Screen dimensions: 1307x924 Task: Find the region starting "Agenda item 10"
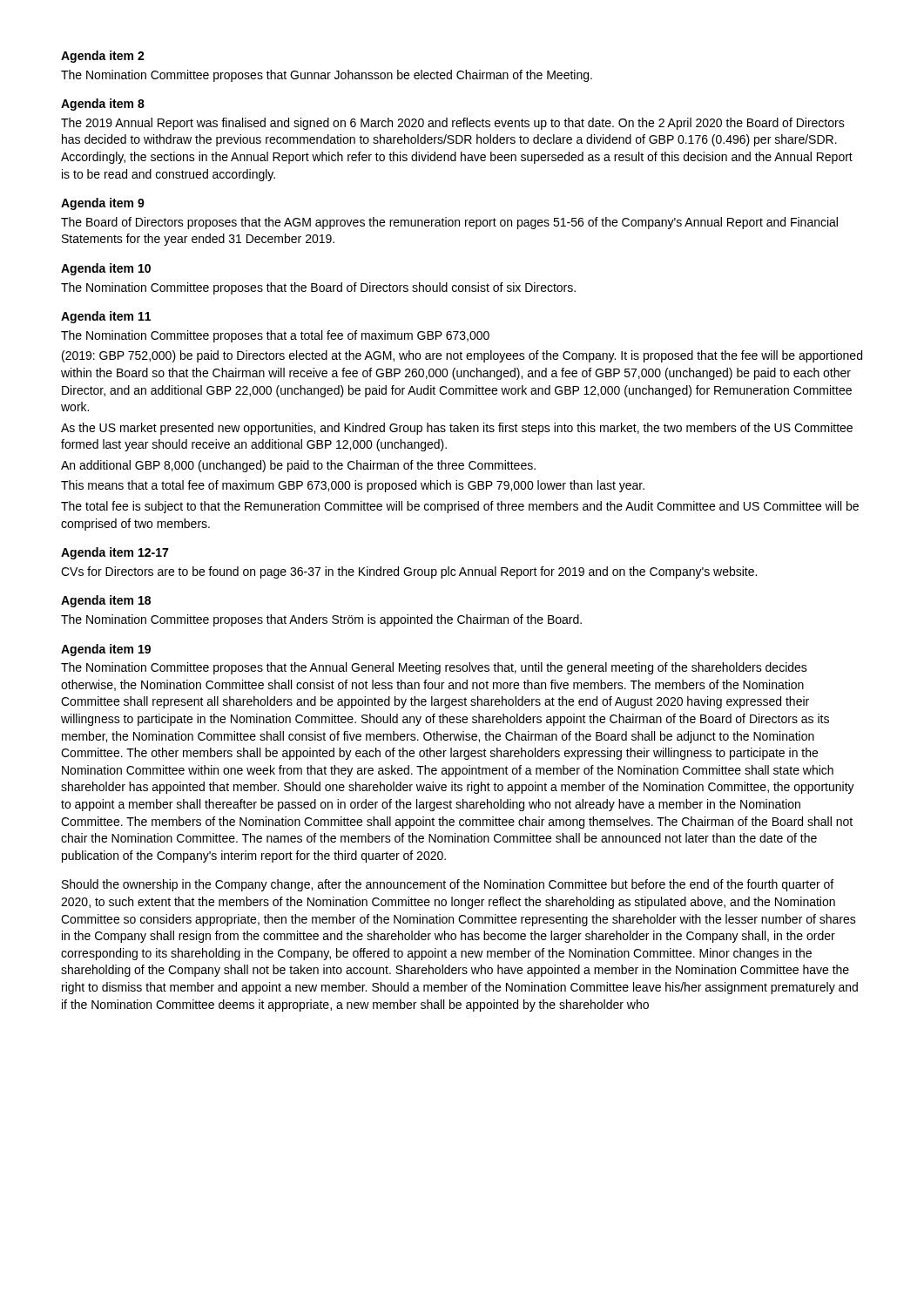pos(106,268)
